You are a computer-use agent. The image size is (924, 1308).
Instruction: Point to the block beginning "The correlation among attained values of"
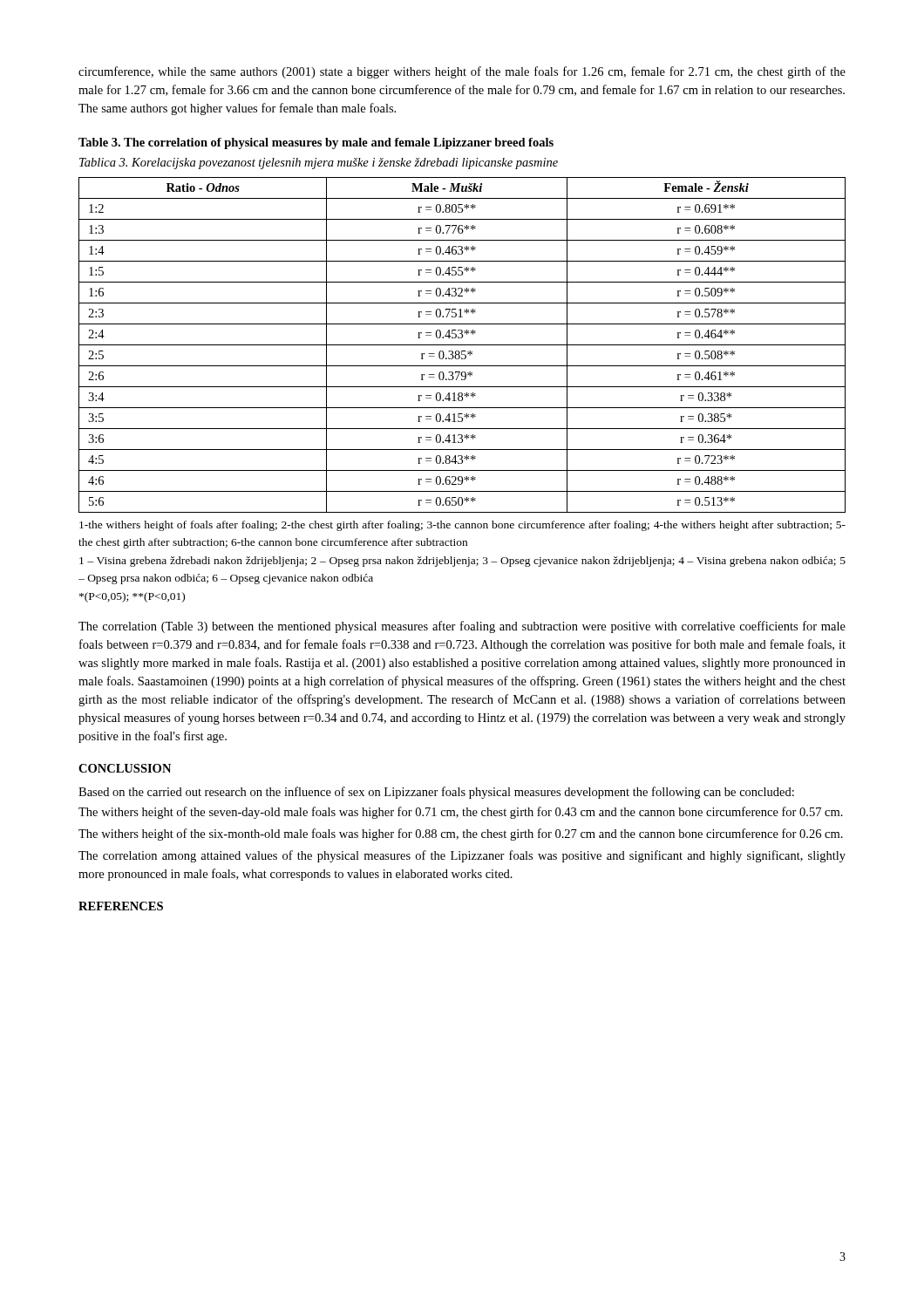462,865
